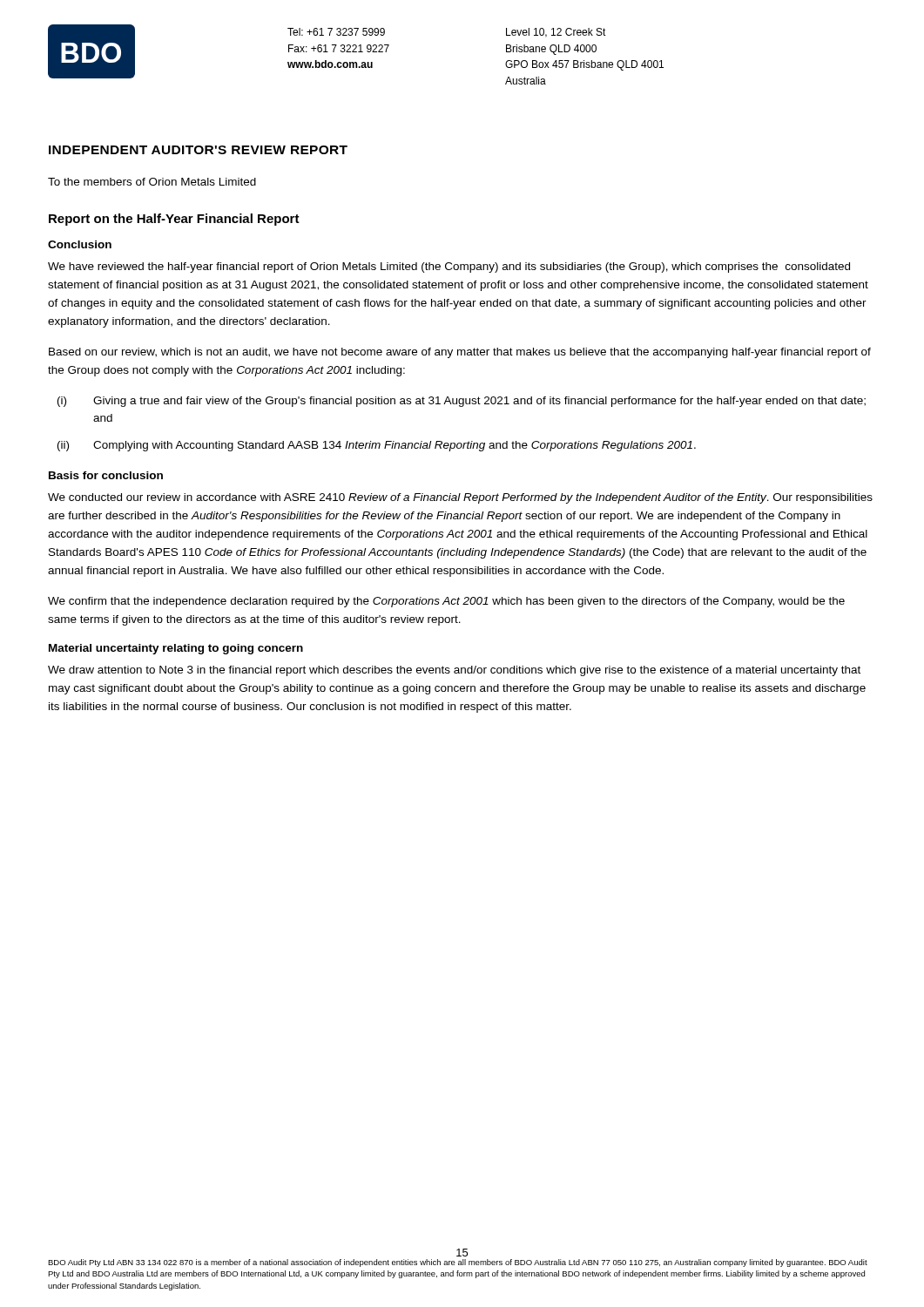This screenshot has width=924, height=1307.
Task: Locate the title that reads "INDEPENDENT AUDITOR'S REVIEW REPORT"
Action: coord(198,149)
